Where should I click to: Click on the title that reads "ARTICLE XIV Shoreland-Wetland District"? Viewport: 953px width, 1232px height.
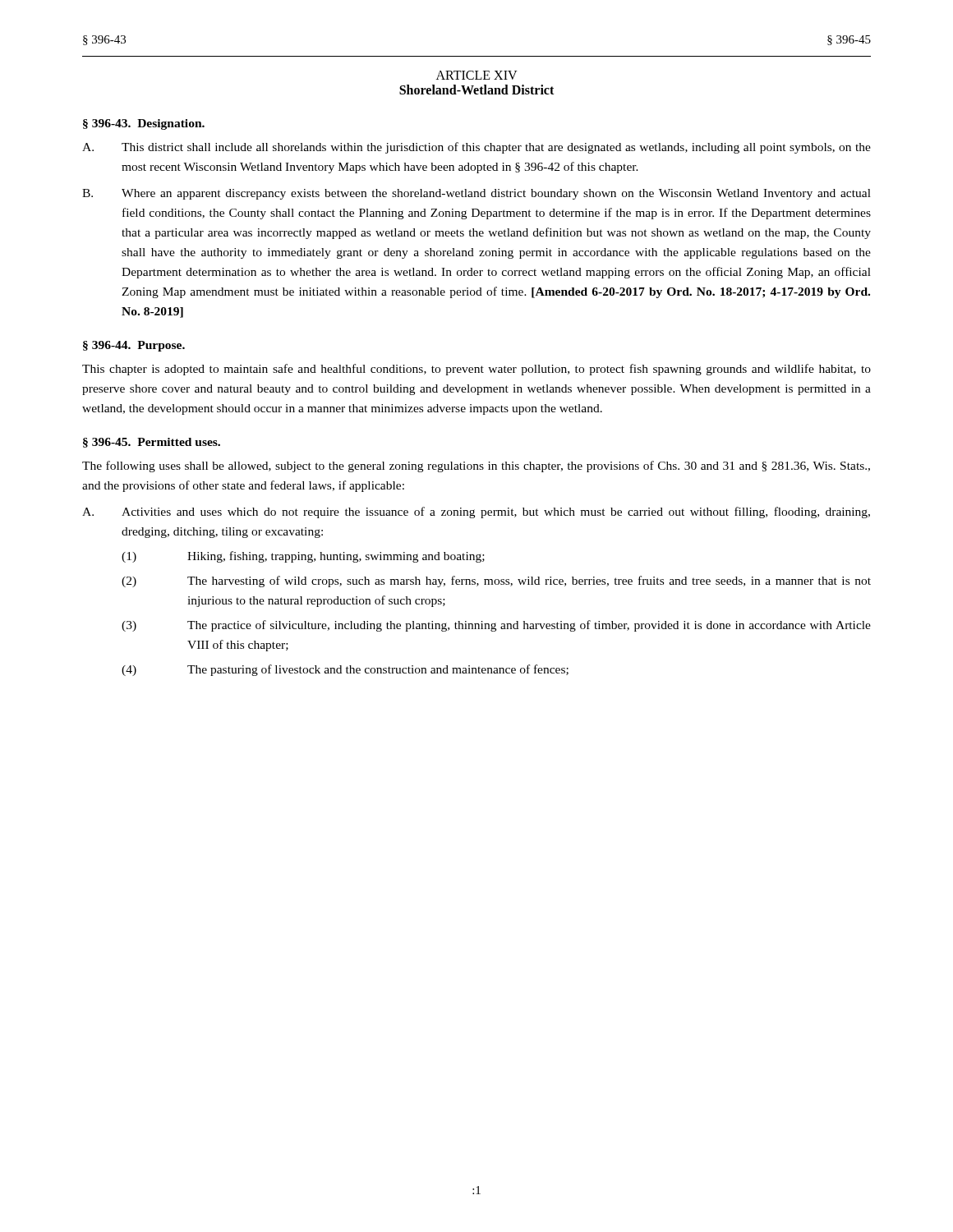coord(476,83)
